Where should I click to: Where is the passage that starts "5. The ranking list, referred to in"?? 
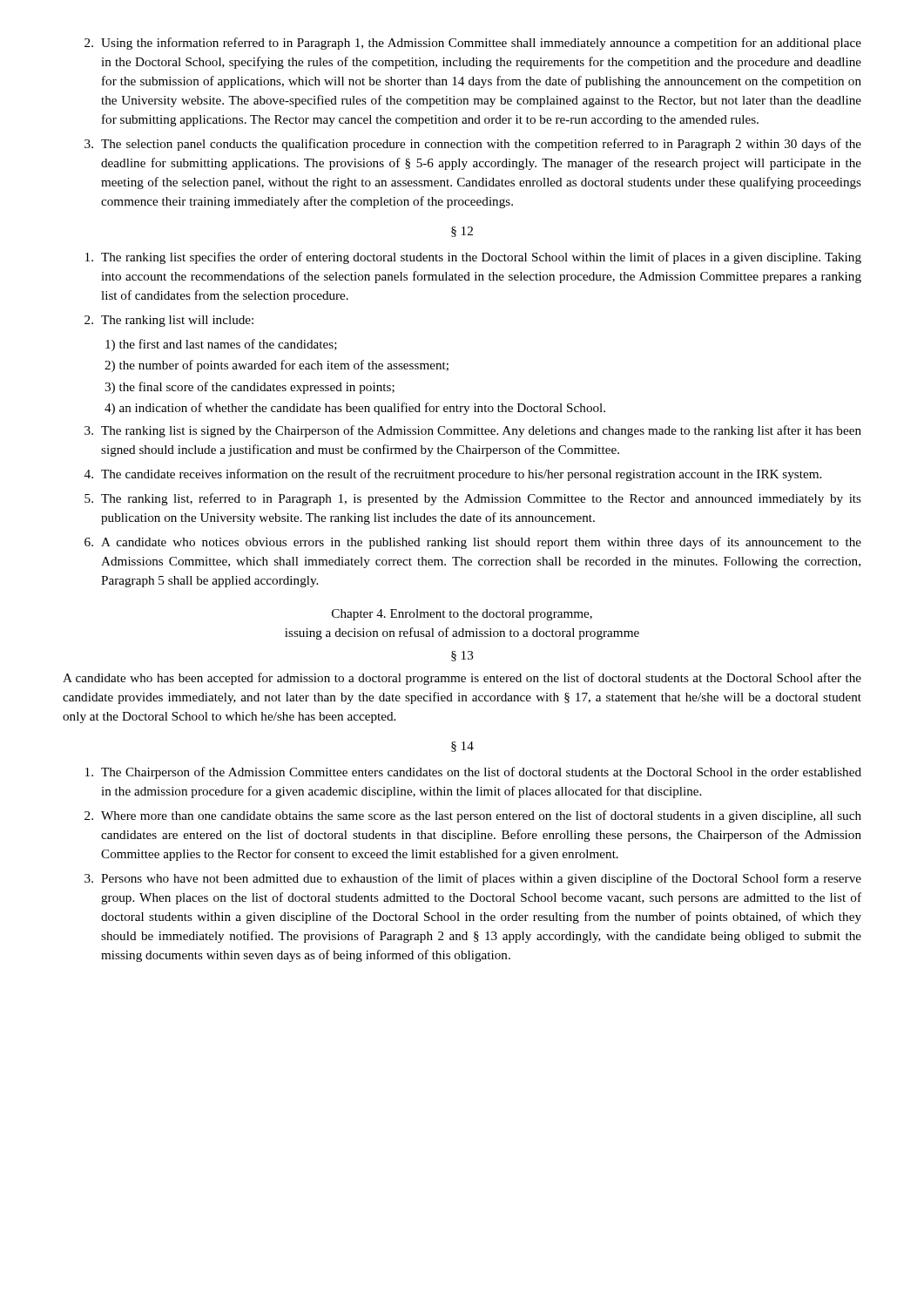[462, 508]
